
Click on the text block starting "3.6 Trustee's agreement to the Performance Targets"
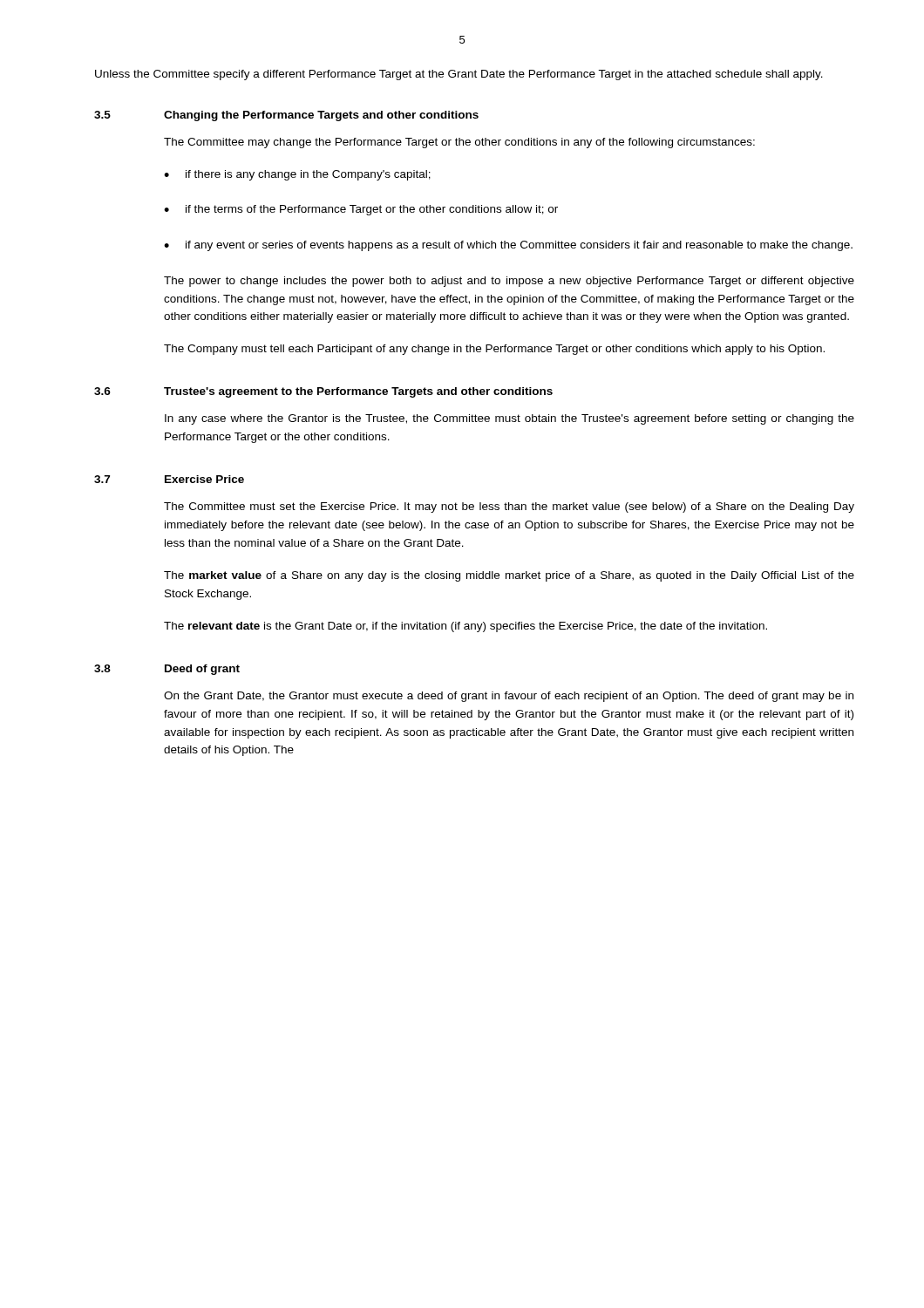324,391
